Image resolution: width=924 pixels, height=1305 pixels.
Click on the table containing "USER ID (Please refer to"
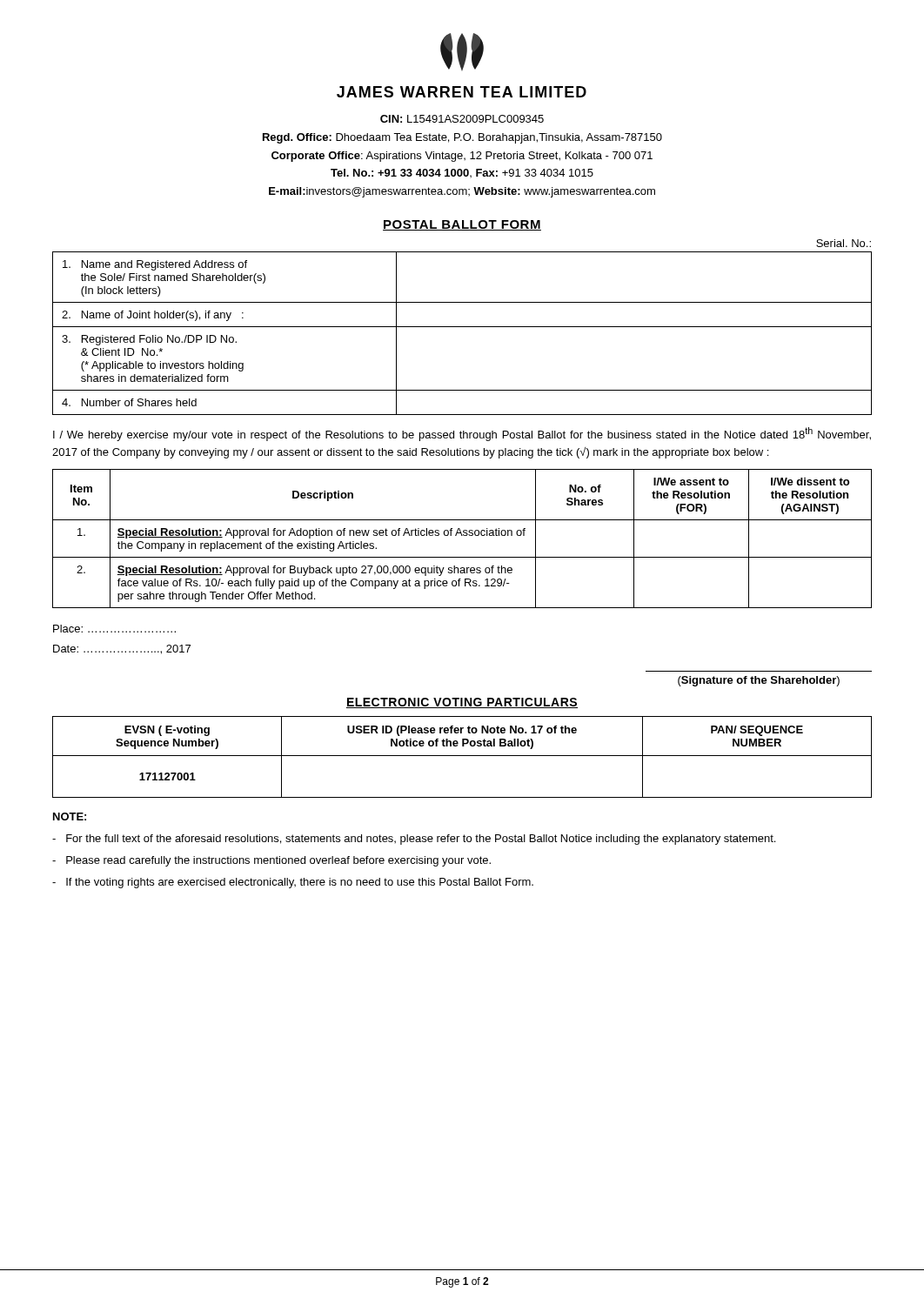pyautogui.click(x=462, y=757)
